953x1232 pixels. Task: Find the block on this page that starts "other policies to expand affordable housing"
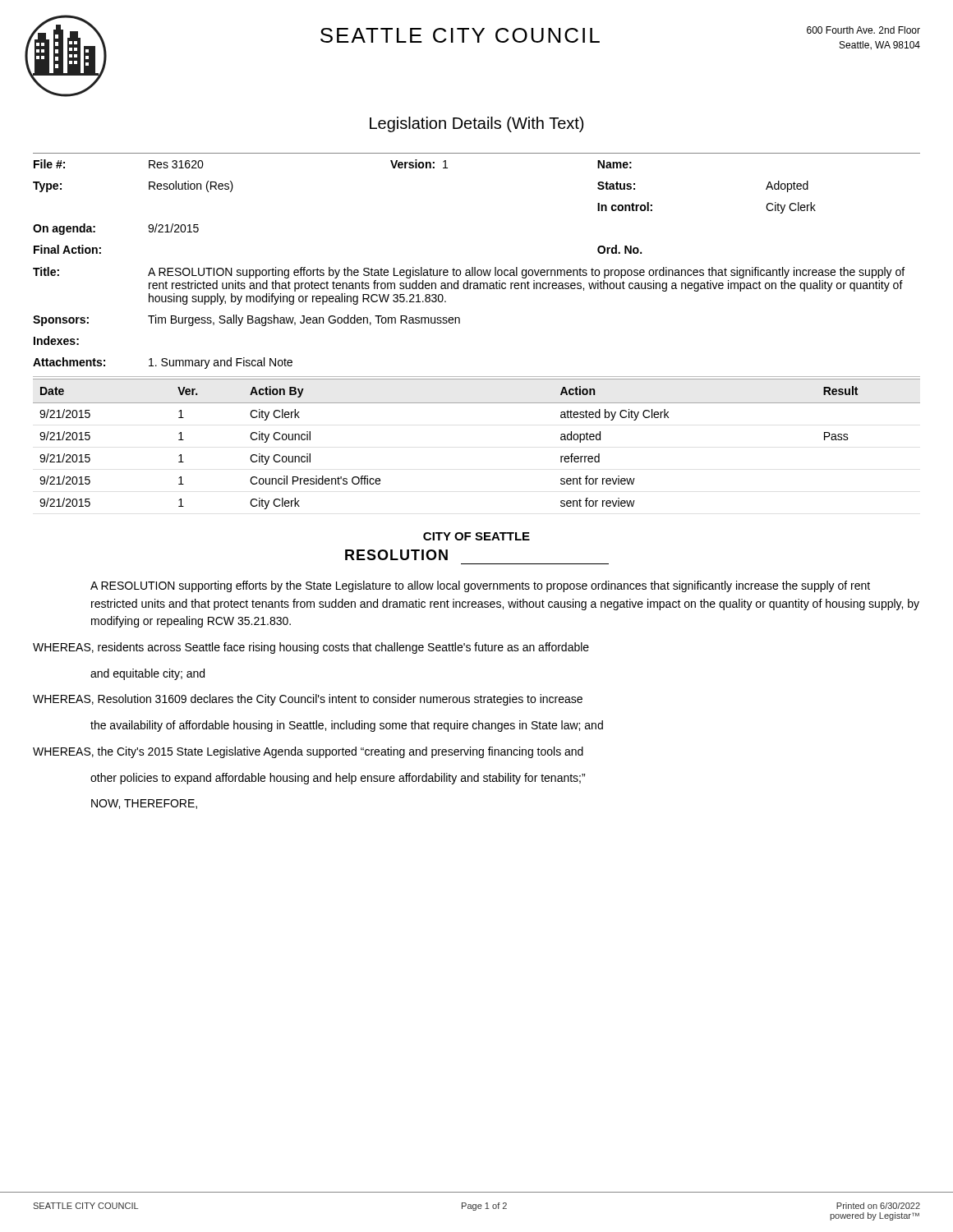(x=338, y=777)
